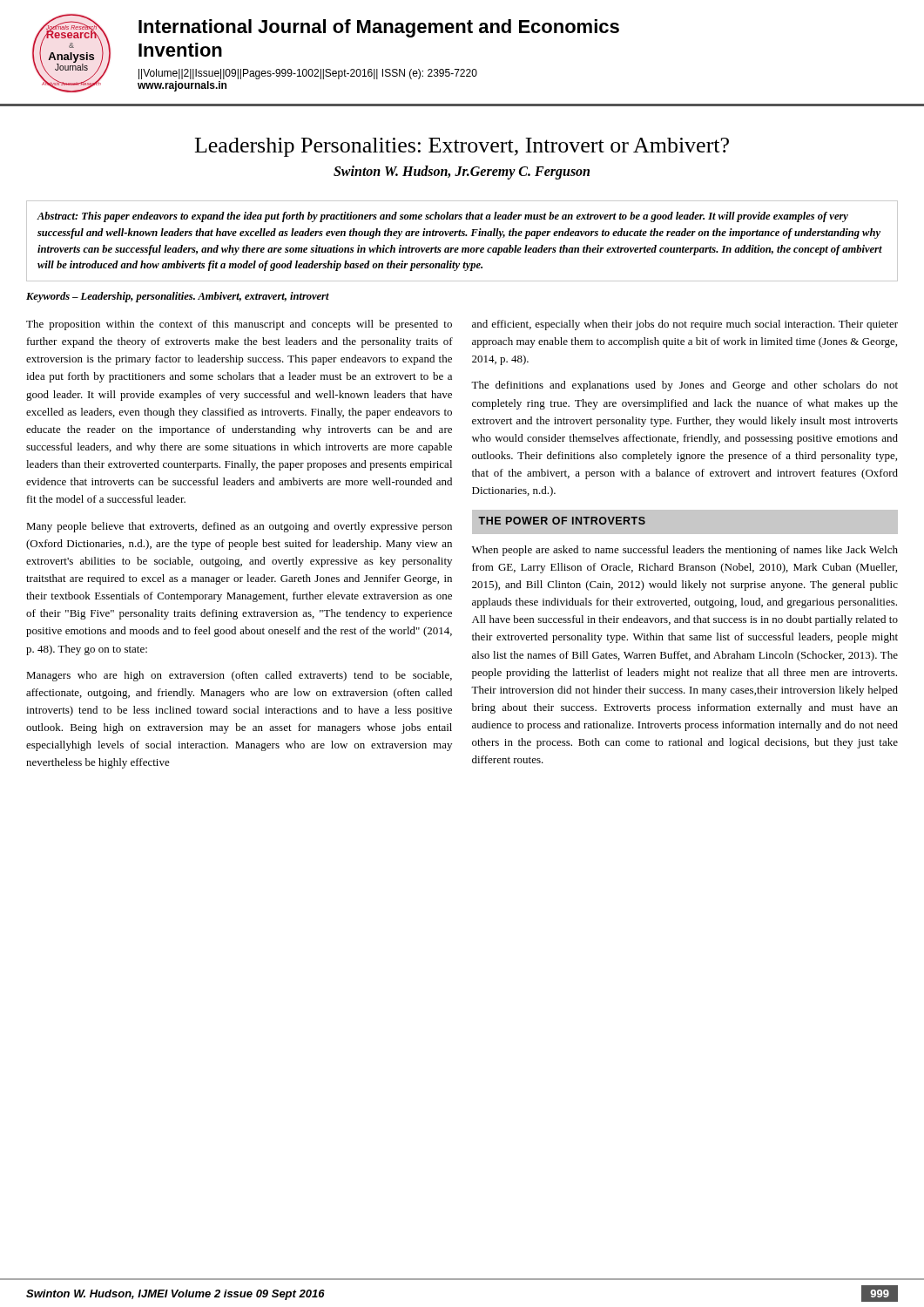Screen dimensions: 1307x924
Task: Find the block on this page that starts "Managers who are high"
Action: click(x=239, y=719)
